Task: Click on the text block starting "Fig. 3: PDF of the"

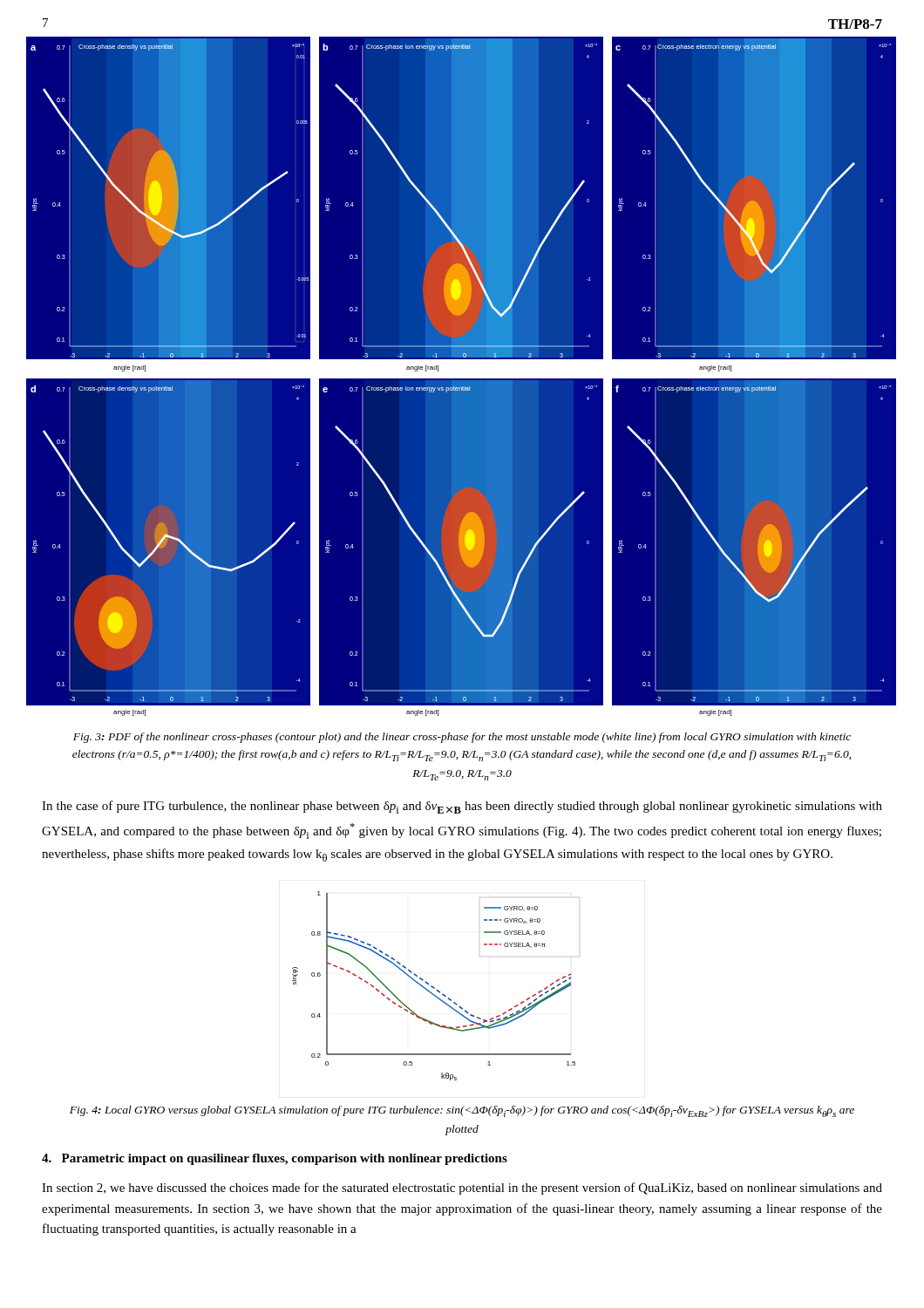Action: click(x=462, y=756)
